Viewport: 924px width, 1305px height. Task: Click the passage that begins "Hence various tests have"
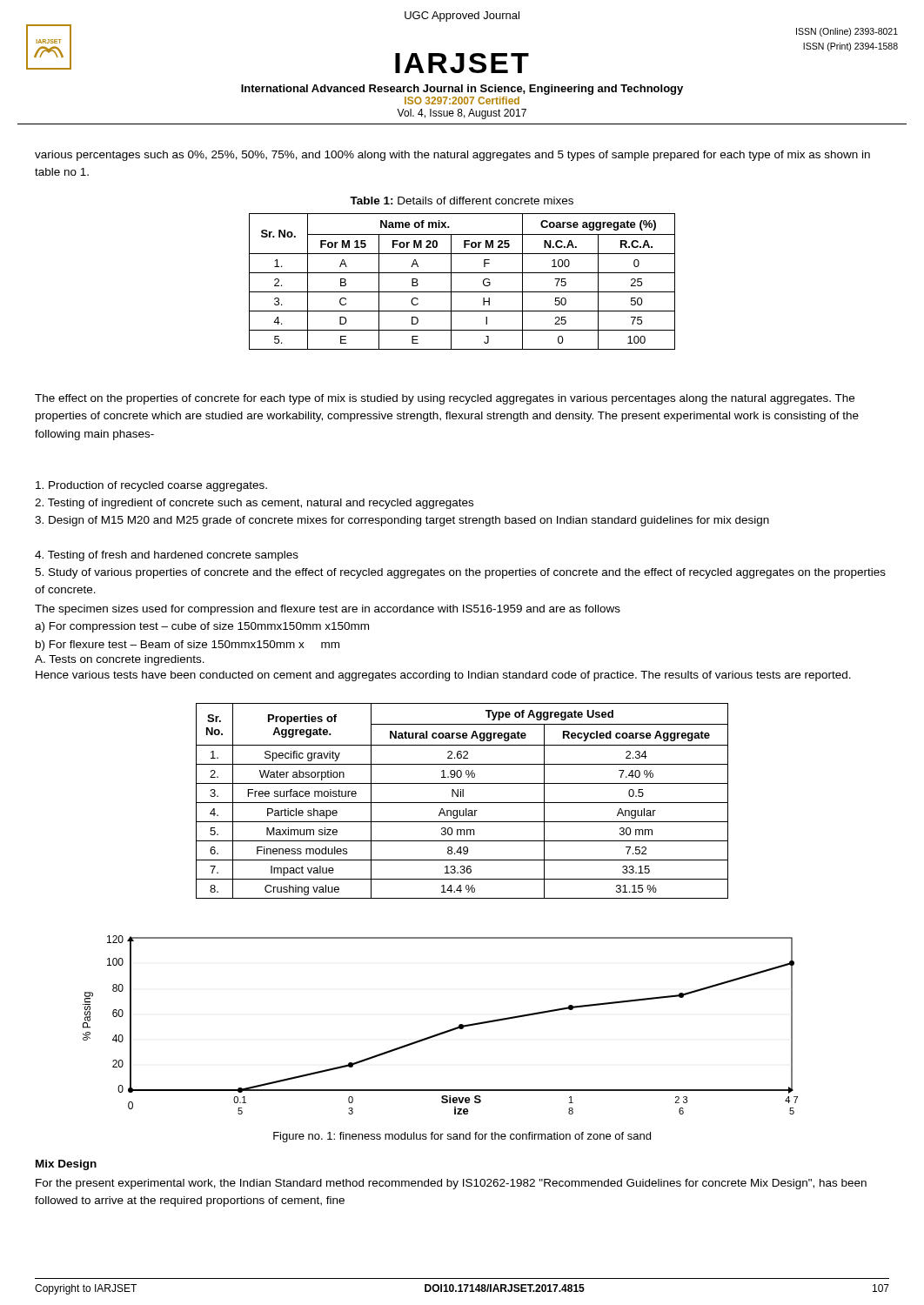point(443,675)
